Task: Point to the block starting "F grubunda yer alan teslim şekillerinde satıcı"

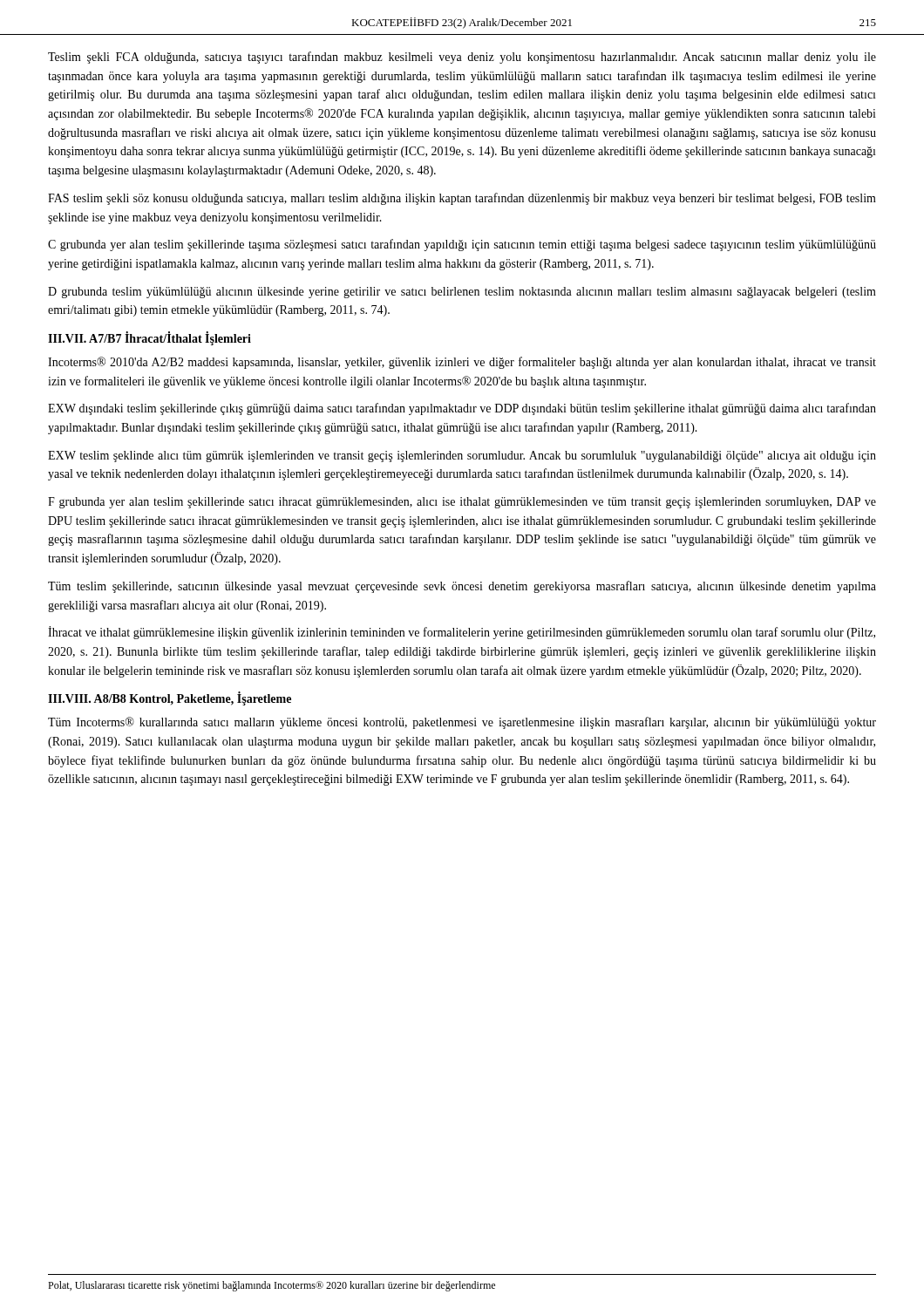Action: [462, 530]
